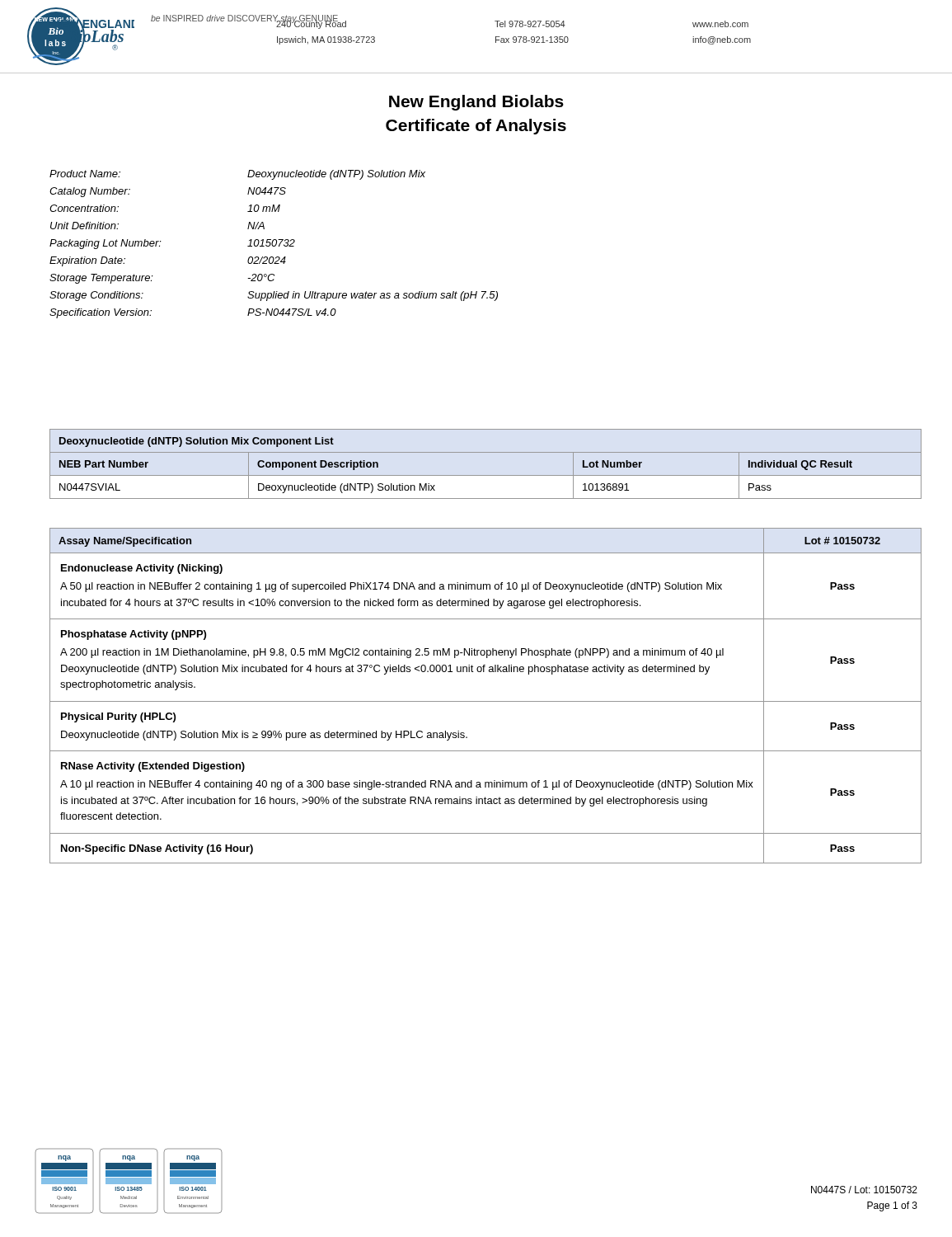This screenshot has width=952, height=1237.
Task: Navigate to the element starting "New England Biolabs"
Action: pos(476,113)
